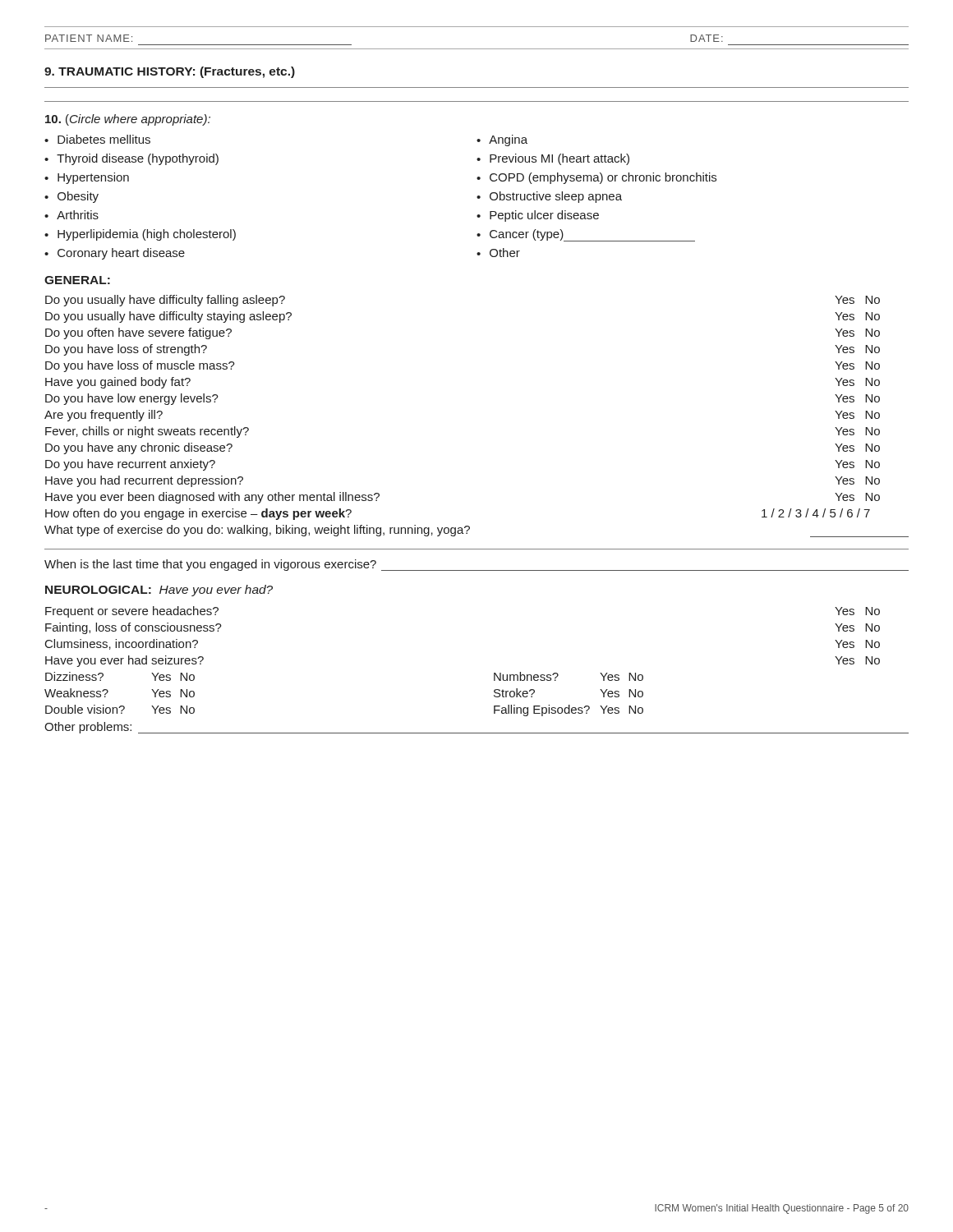Click the passage that begins "When is the last time that"
The image size is (953, 1232).
(x=476, y=563)
